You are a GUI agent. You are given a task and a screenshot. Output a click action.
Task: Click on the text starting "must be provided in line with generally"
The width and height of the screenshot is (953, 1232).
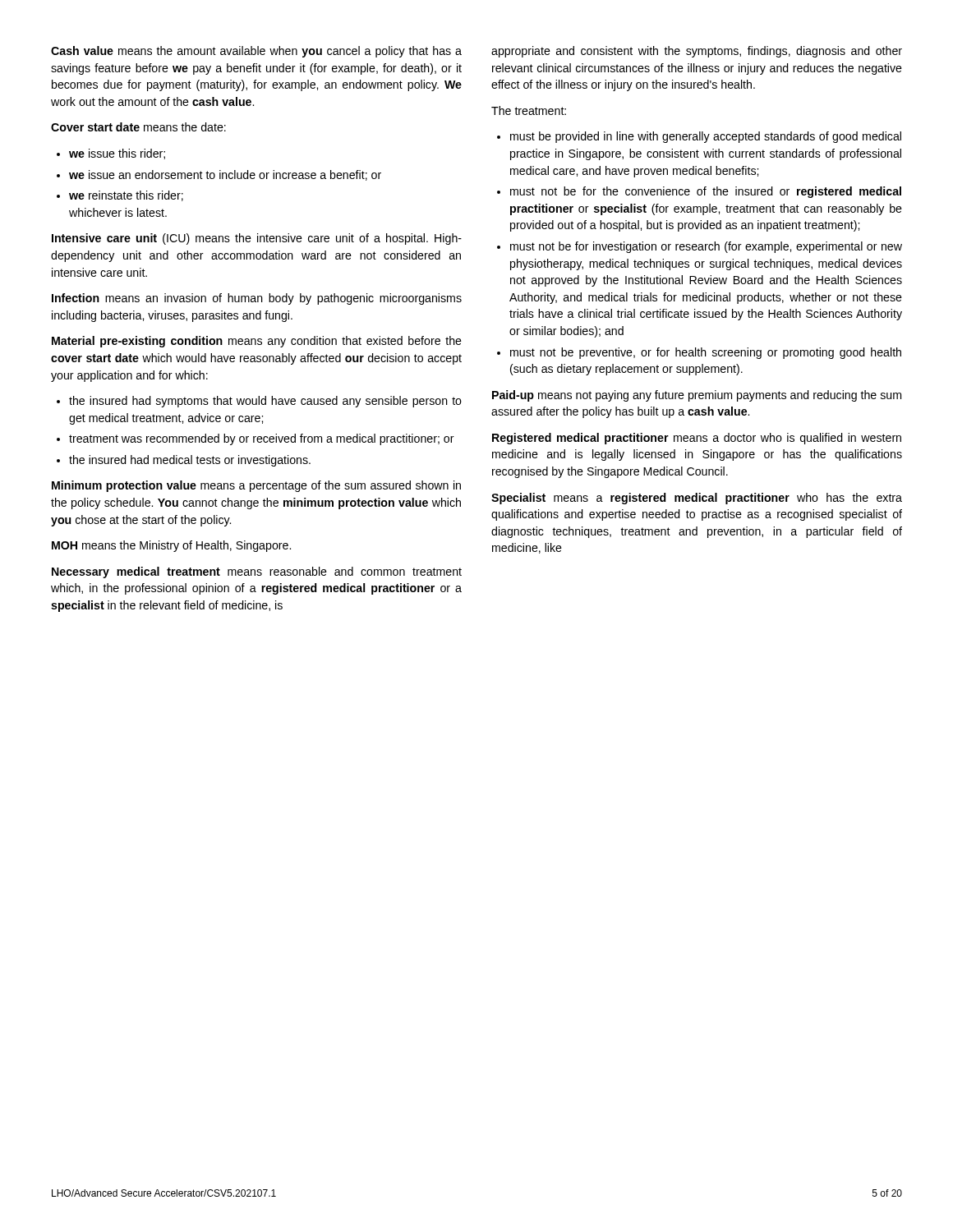coord(697,154)
